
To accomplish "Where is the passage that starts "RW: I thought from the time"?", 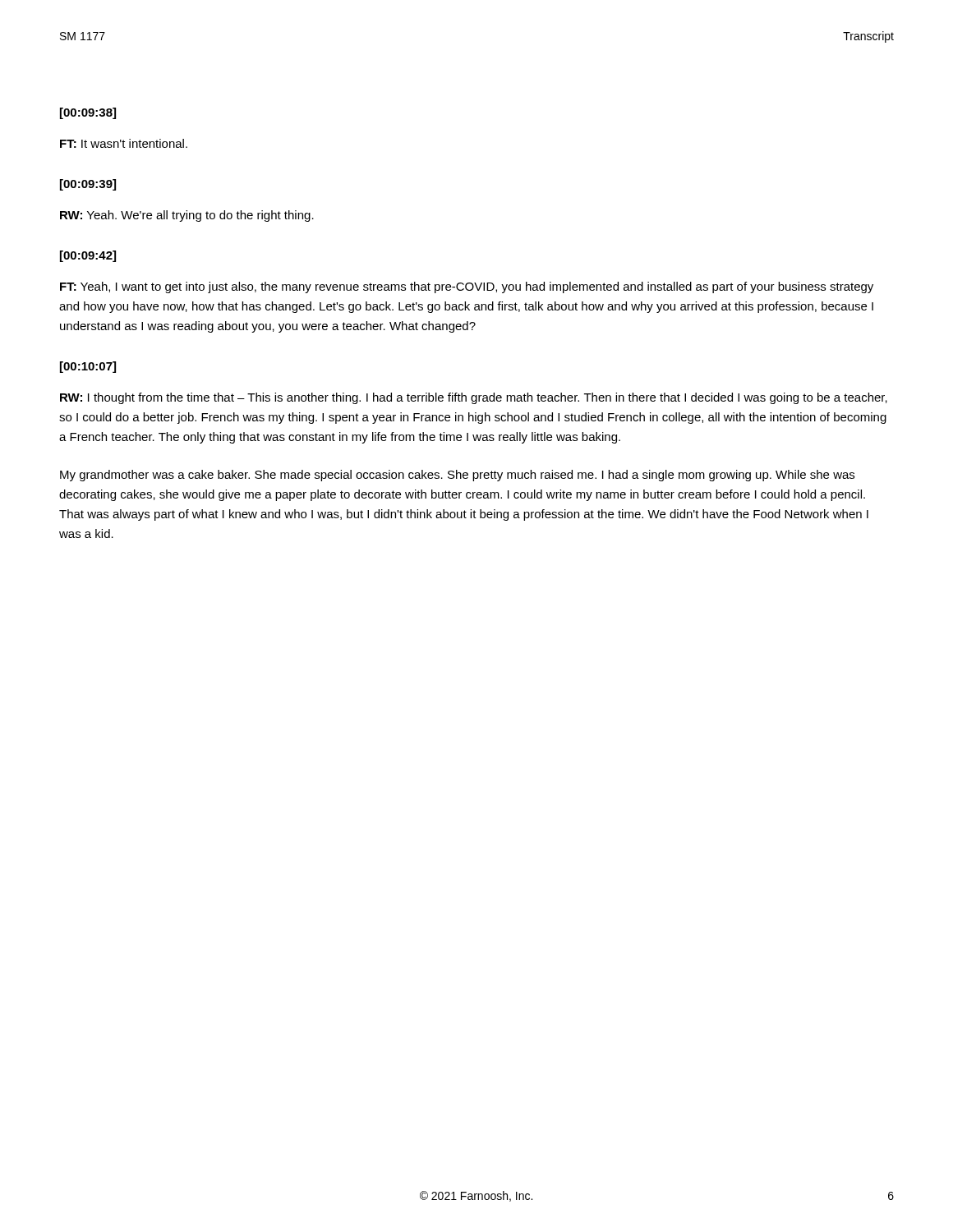I will point(473,417).
